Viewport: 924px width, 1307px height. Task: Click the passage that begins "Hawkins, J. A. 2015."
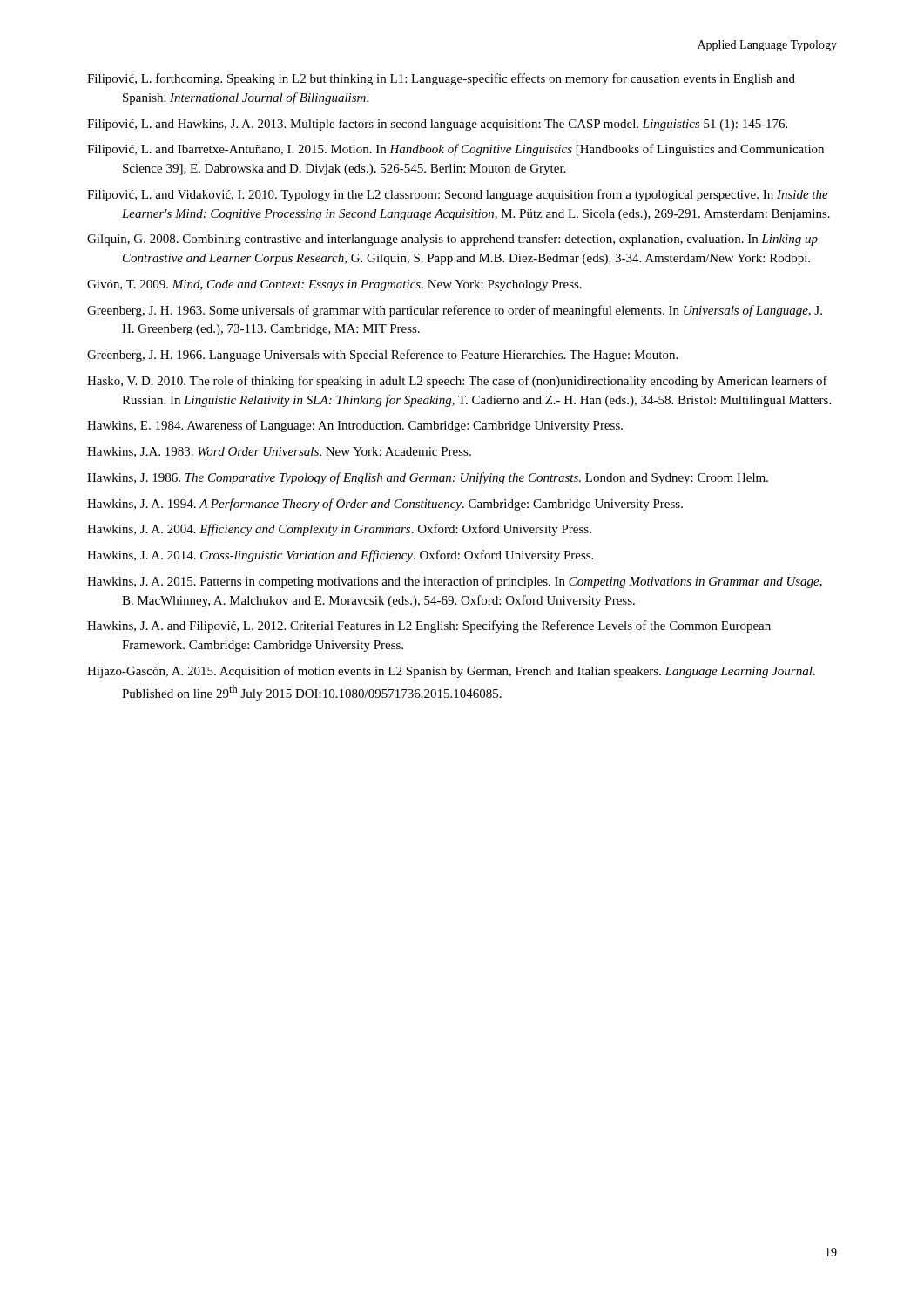click(455, 590)
